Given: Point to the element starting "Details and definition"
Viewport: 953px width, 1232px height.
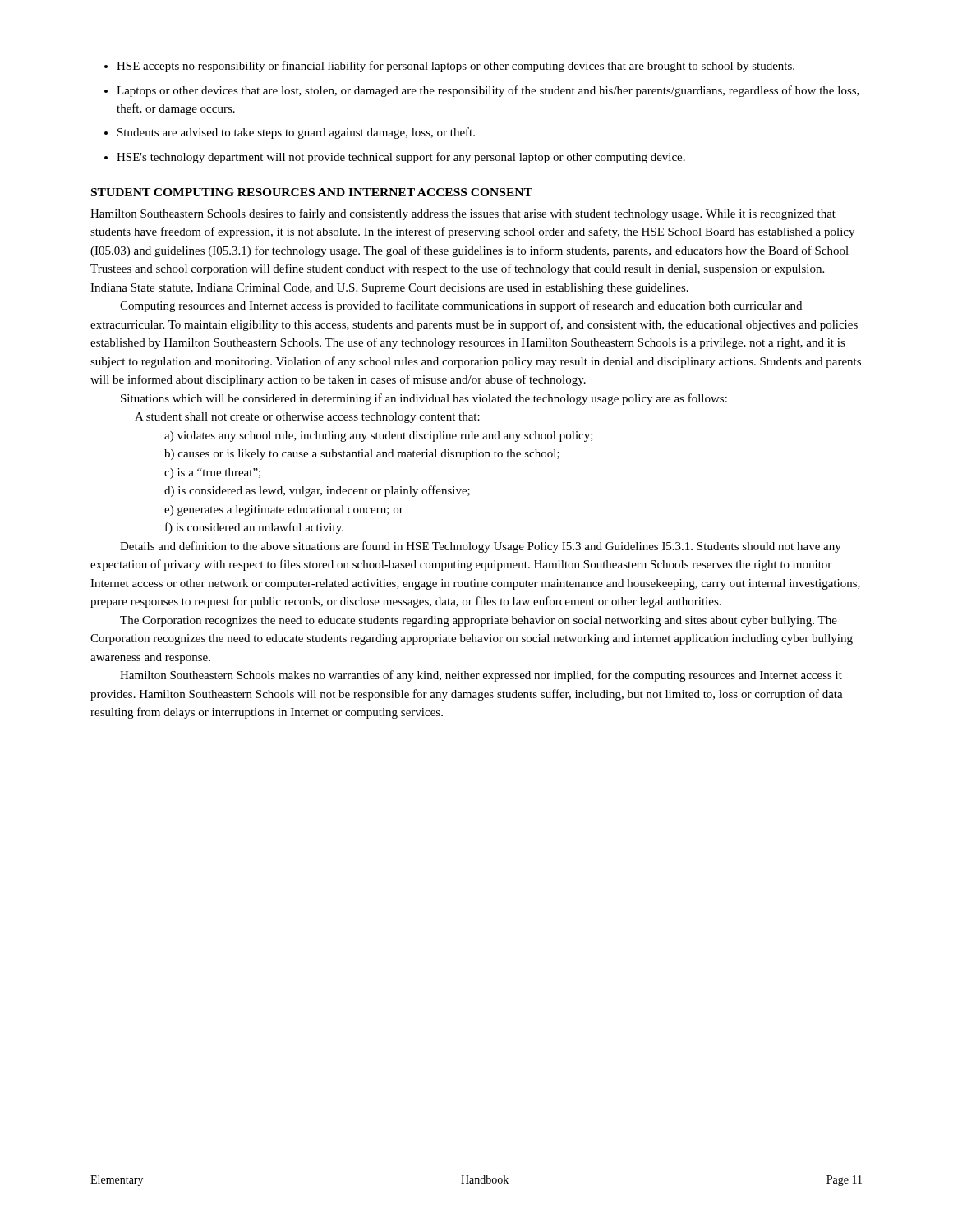Looking at the screenshot, I should (x=475, y=574).
